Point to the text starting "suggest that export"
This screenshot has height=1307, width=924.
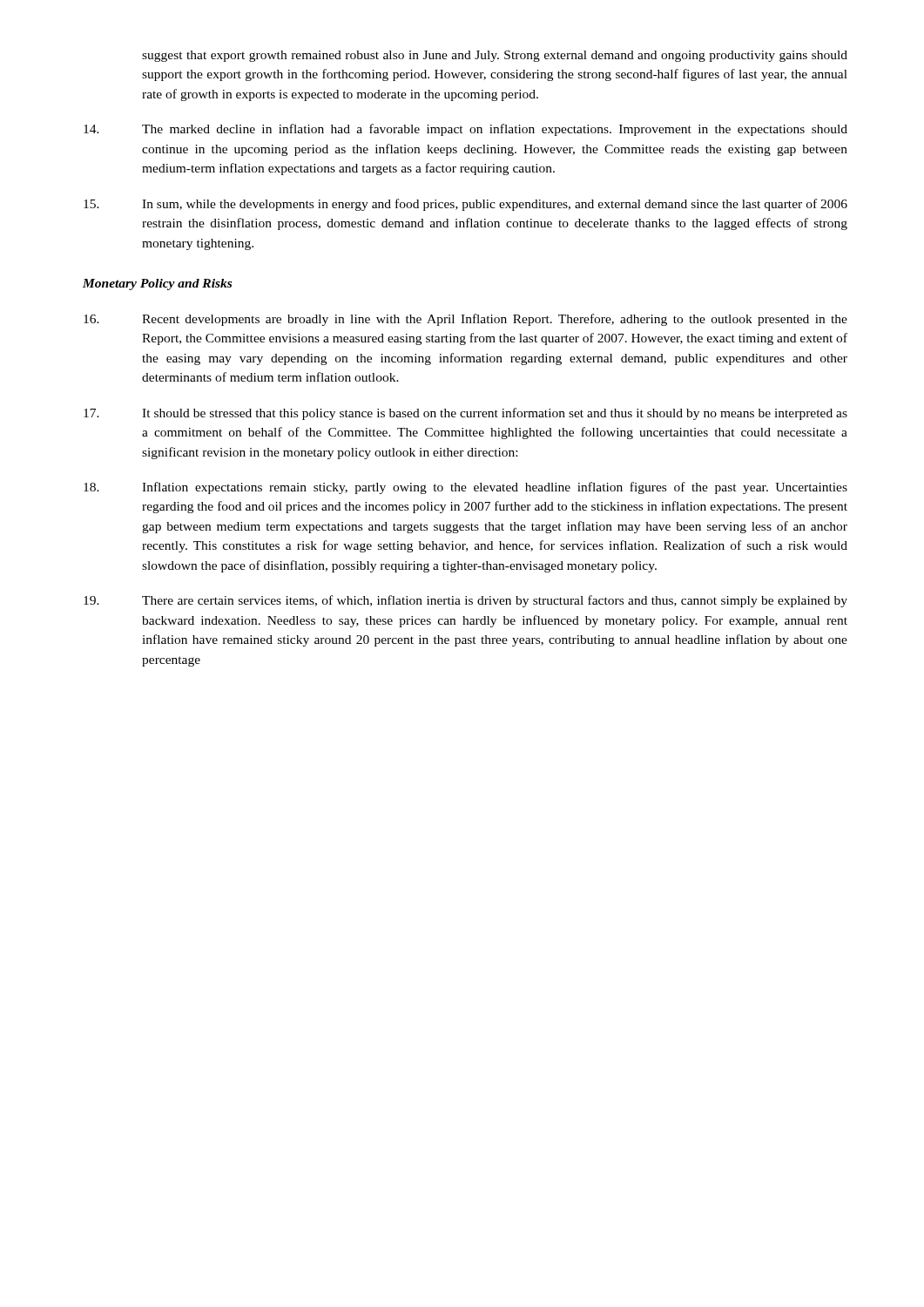pyautogui.click(x=495, y=74)
